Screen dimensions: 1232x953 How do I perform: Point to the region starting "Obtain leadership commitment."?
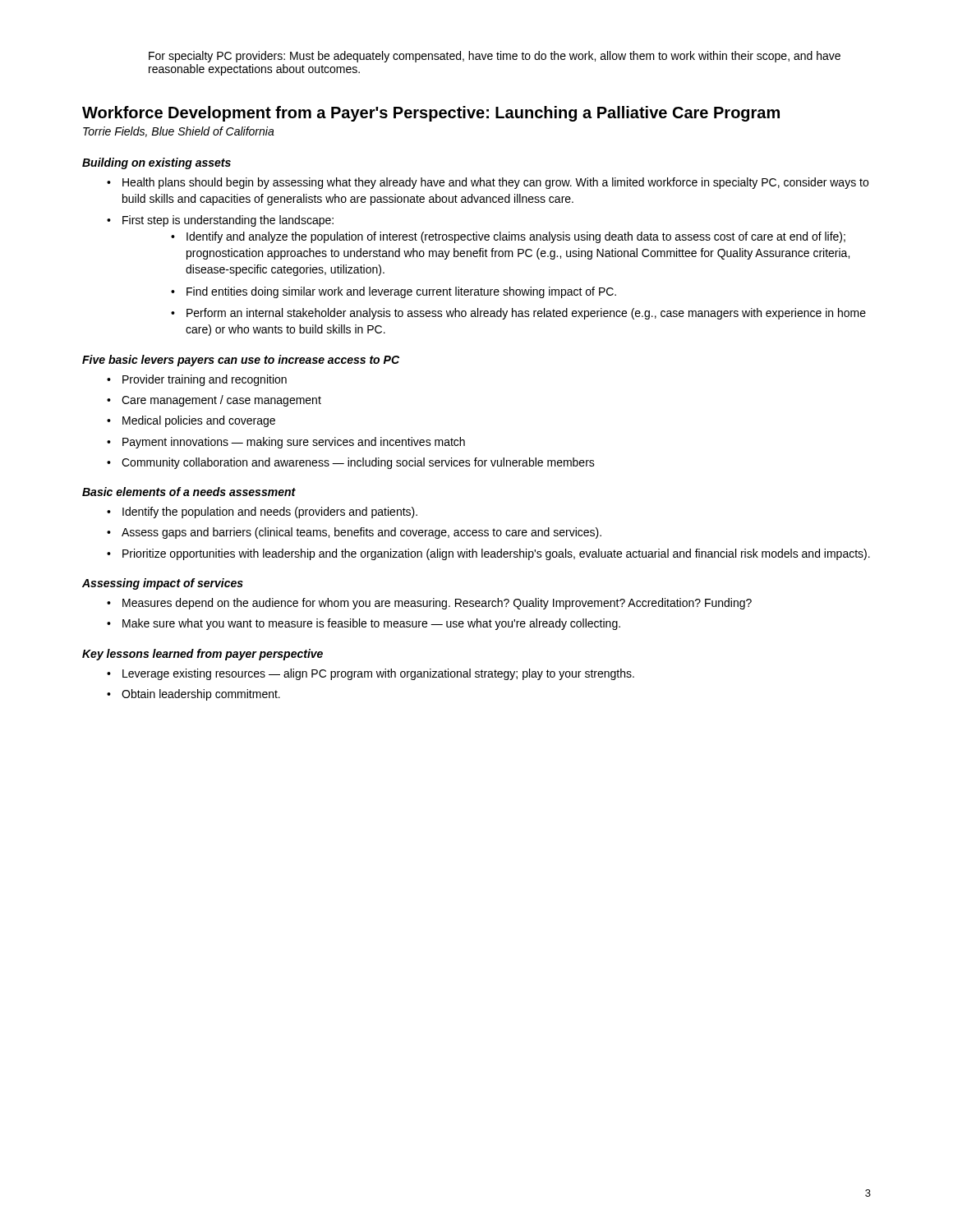[193, 695]
